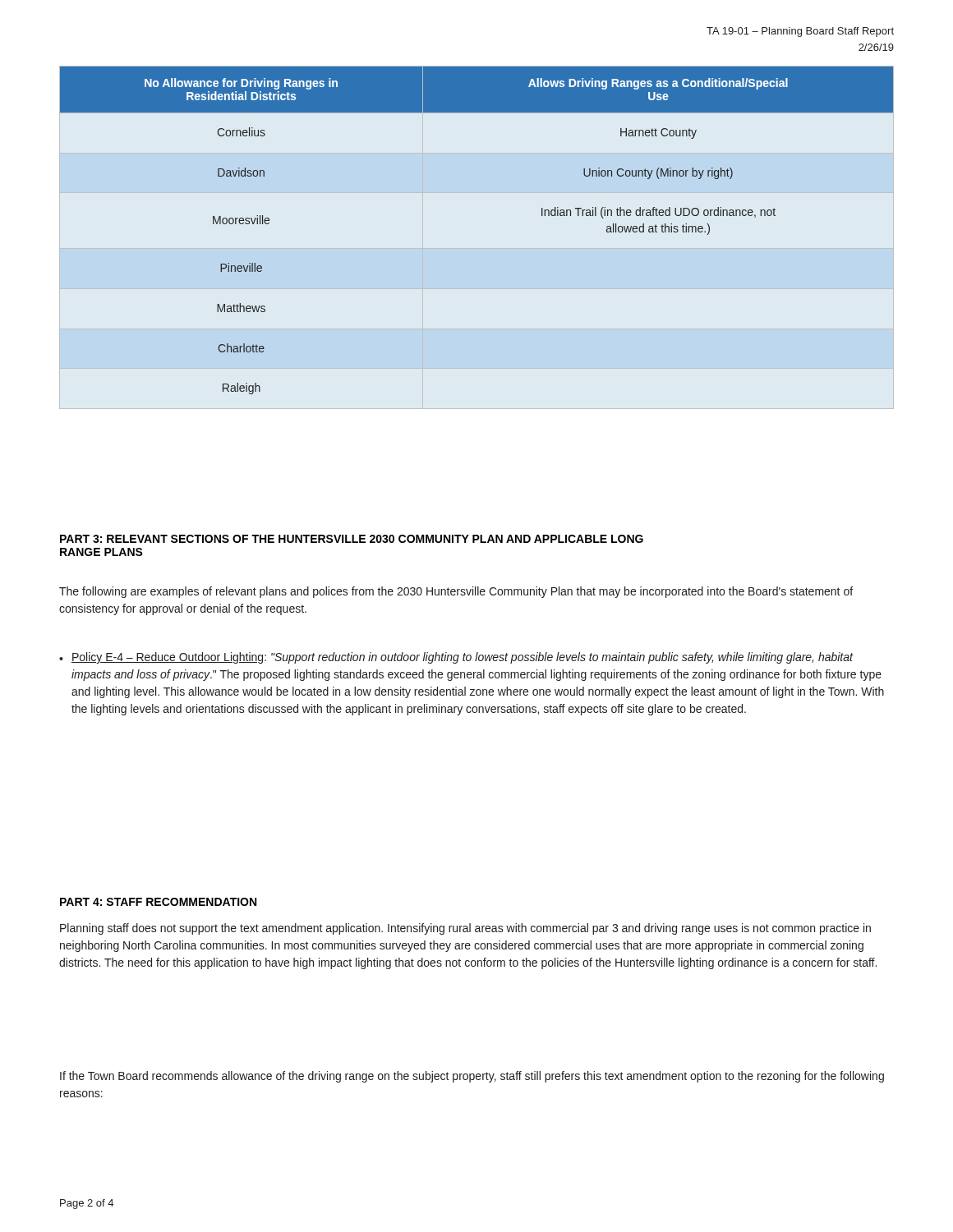Find the text block containing "The following are examples of"
Screen dimensions: 1232x953
[x=456, y=600]
